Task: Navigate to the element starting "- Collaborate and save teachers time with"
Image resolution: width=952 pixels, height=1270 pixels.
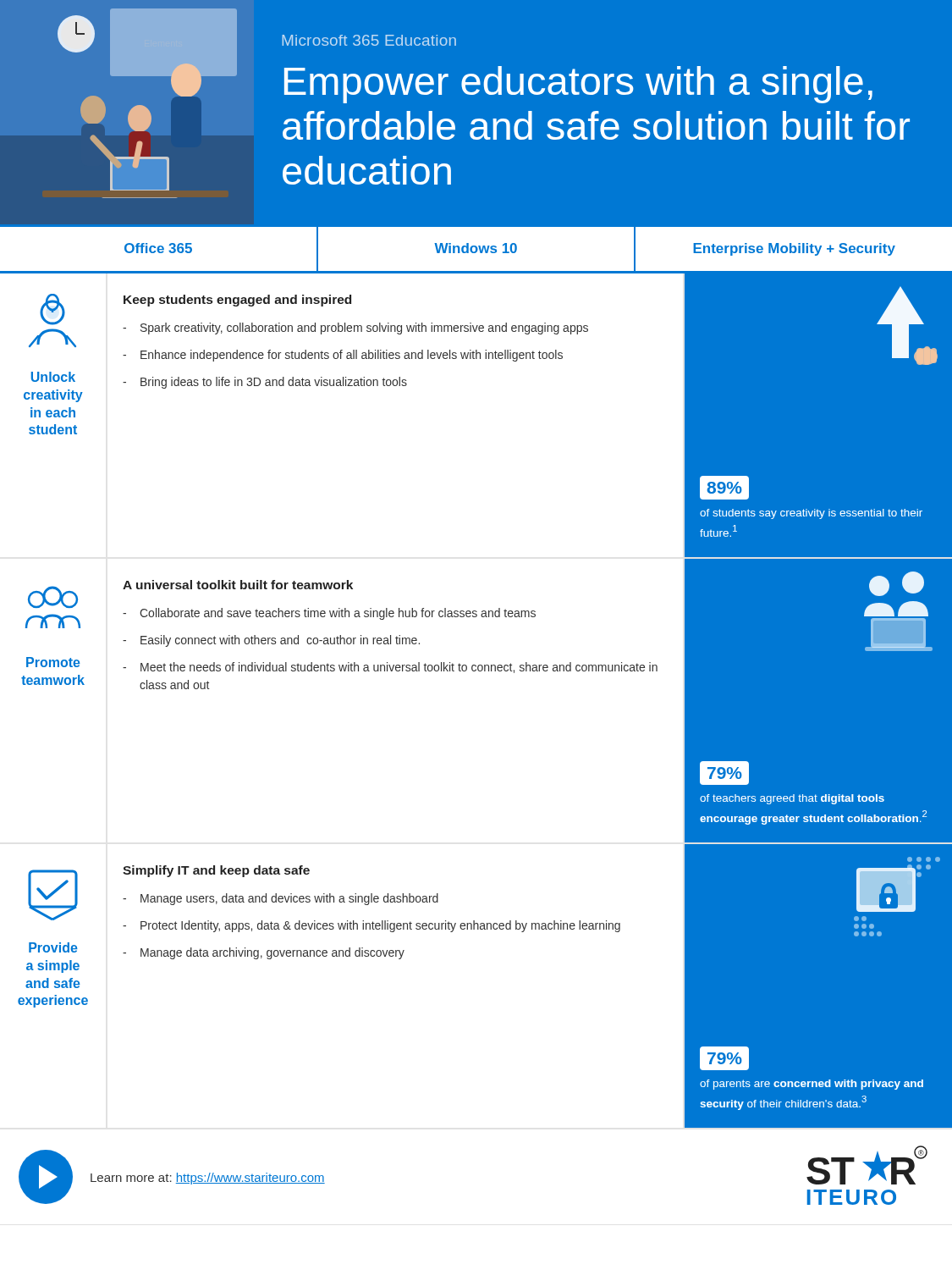Action: [329, 613]
